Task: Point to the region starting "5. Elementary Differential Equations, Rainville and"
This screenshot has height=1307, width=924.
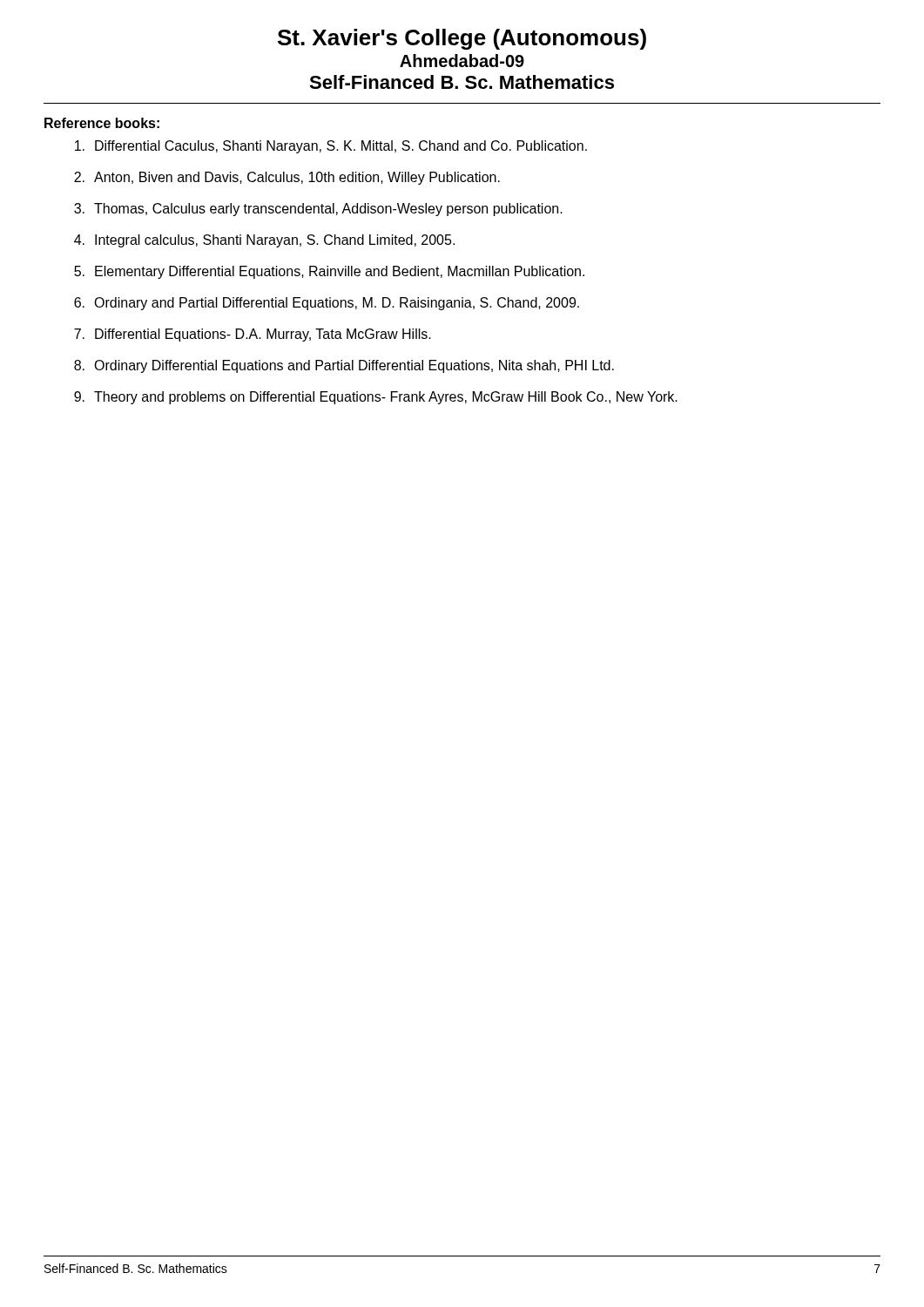Action: tap(466, 272)
